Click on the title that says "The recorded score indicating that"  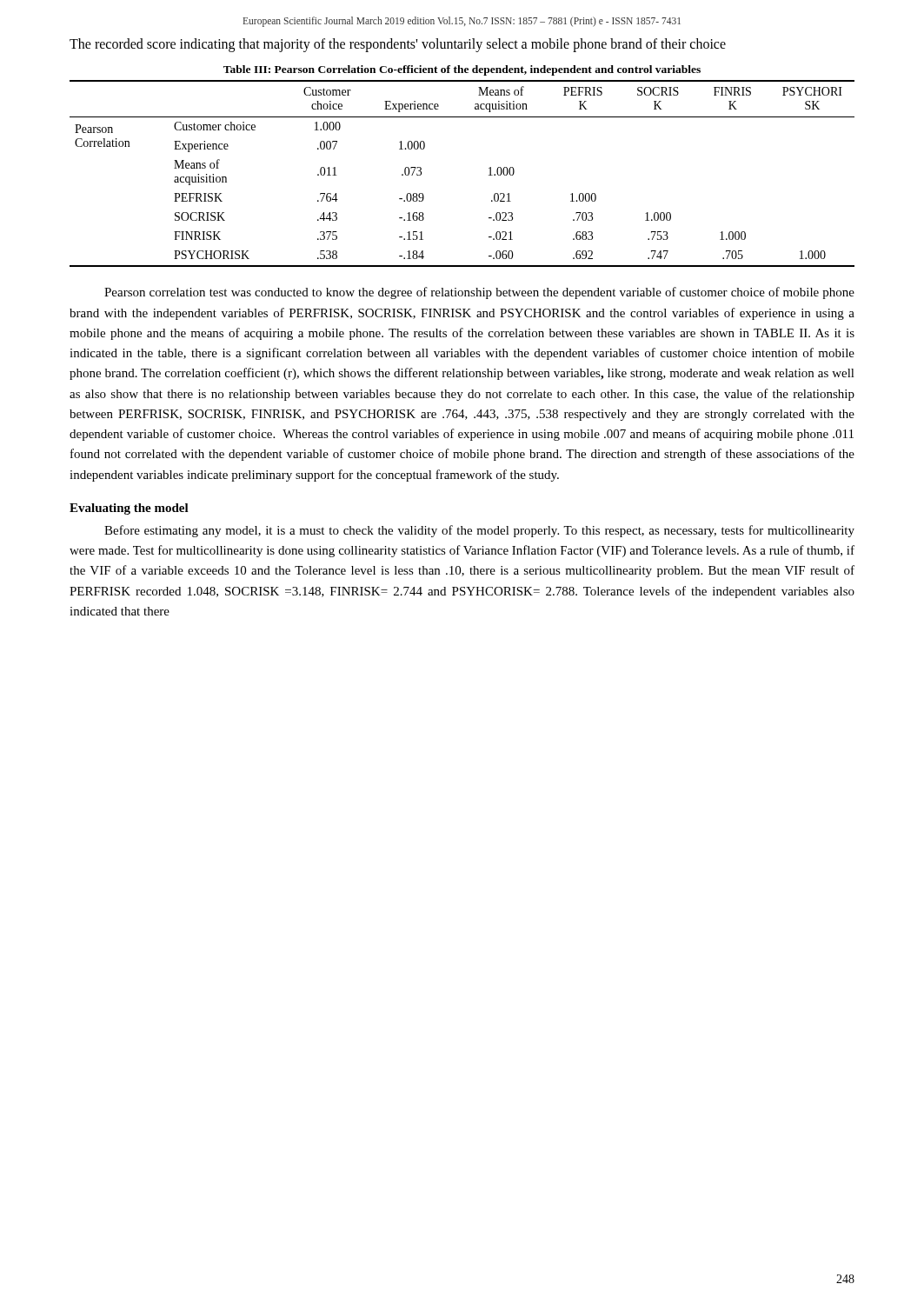[398, 44]
